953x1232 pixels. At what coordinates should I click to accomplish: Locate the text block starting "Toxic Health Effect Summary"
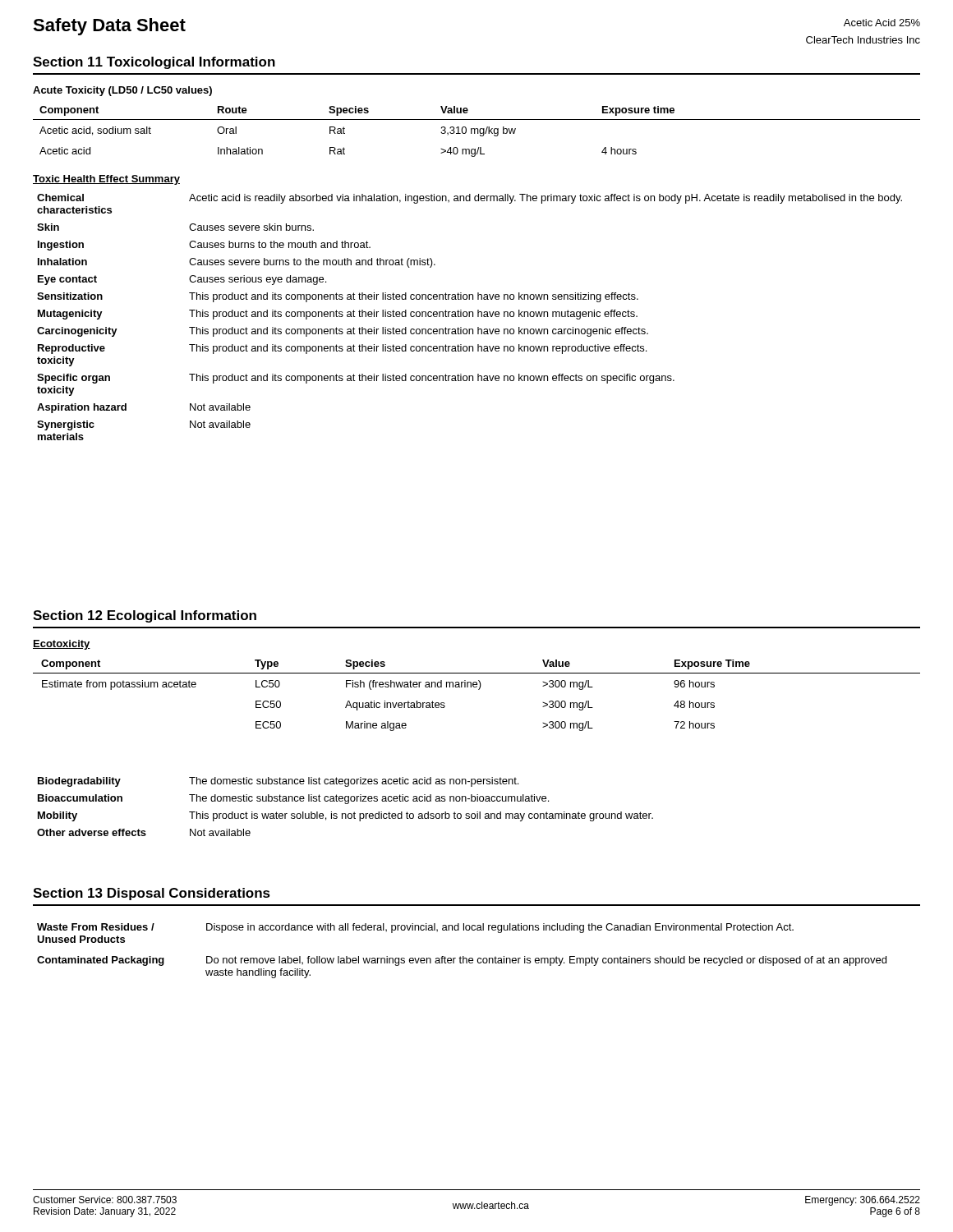coord(106,179)
